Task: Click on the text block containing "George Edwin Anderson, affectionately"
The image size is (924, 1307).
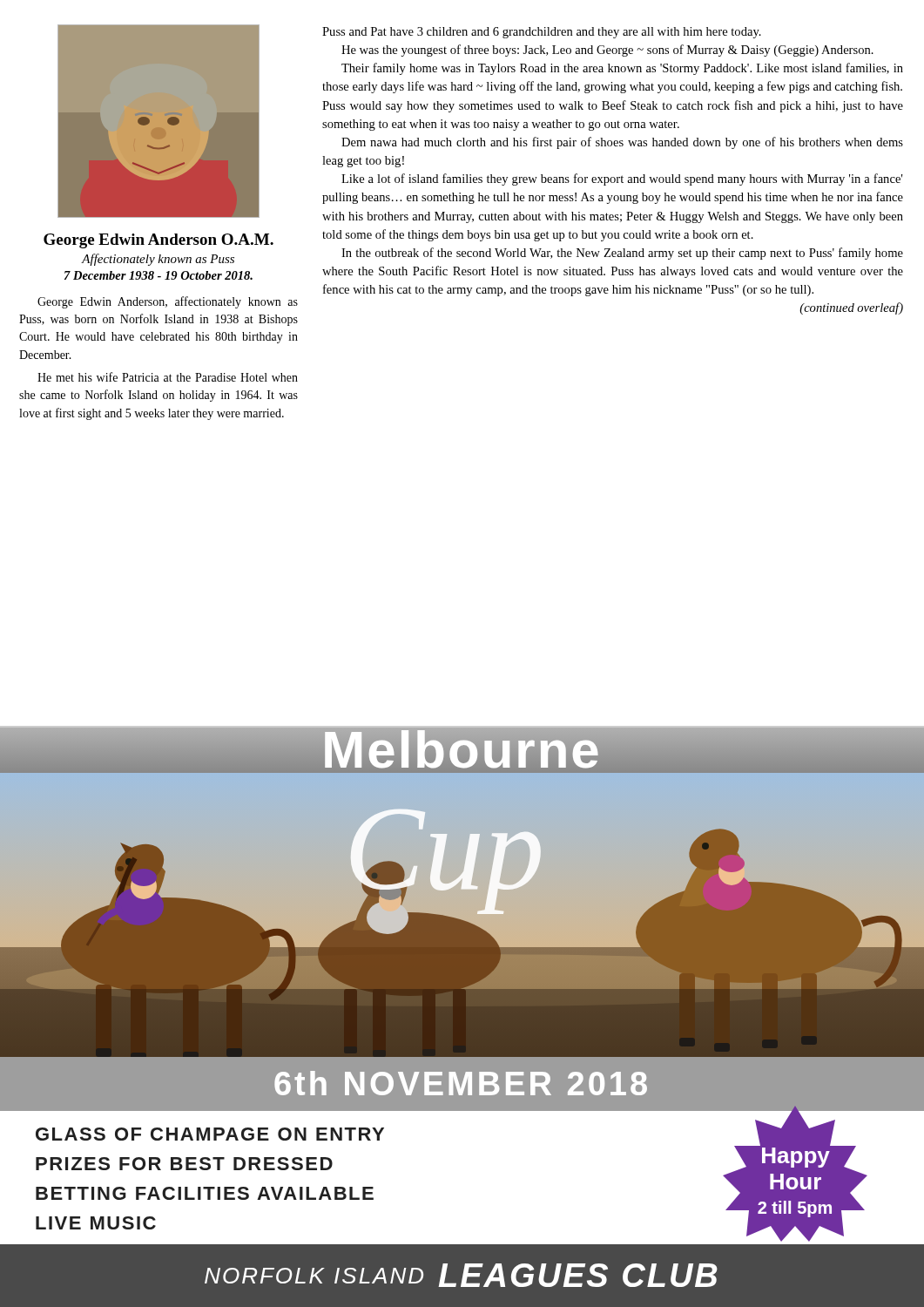Action: tap(168, 302)
